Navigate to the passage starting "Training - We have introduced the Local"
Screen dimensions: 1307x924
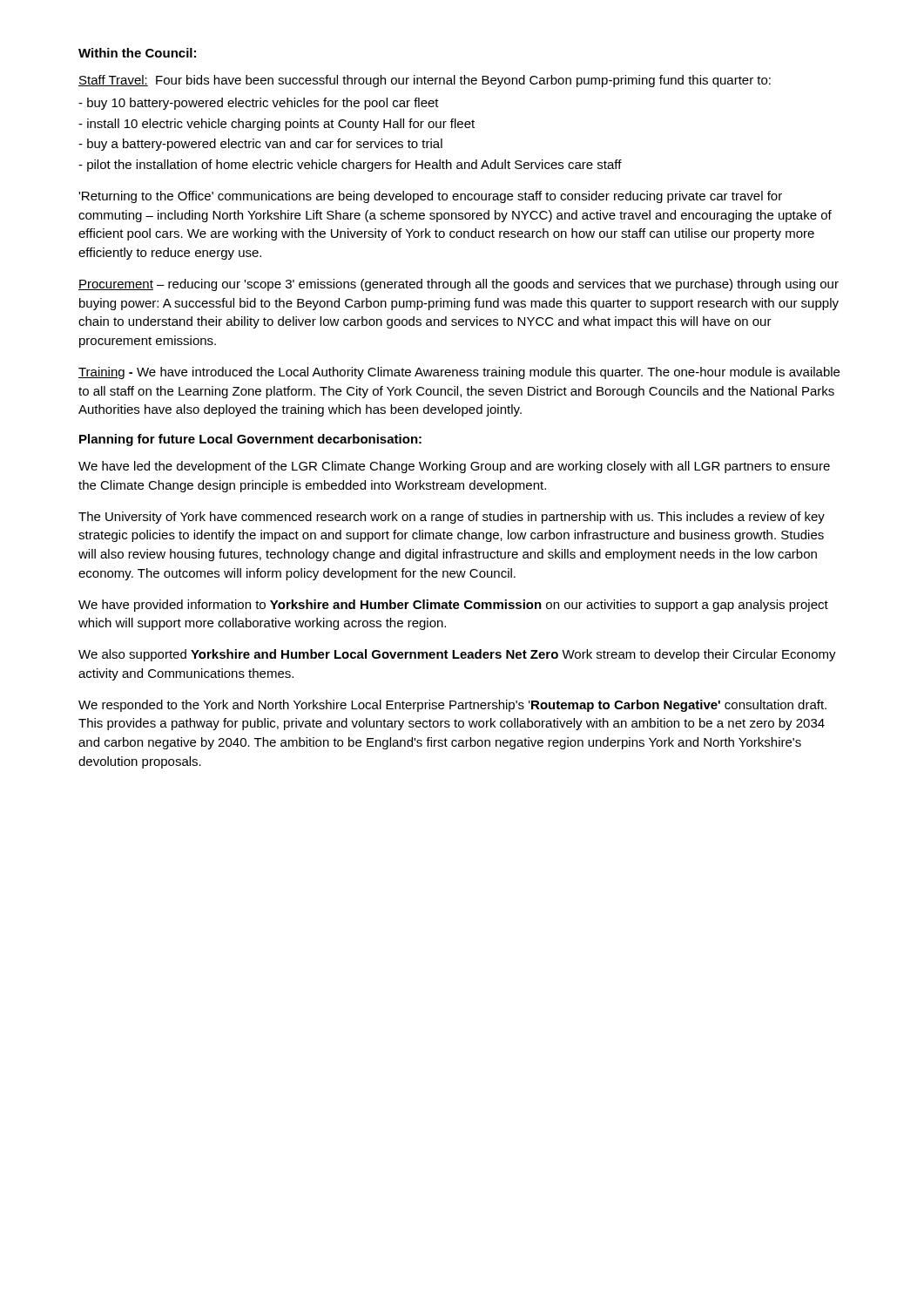click(459, 390)
